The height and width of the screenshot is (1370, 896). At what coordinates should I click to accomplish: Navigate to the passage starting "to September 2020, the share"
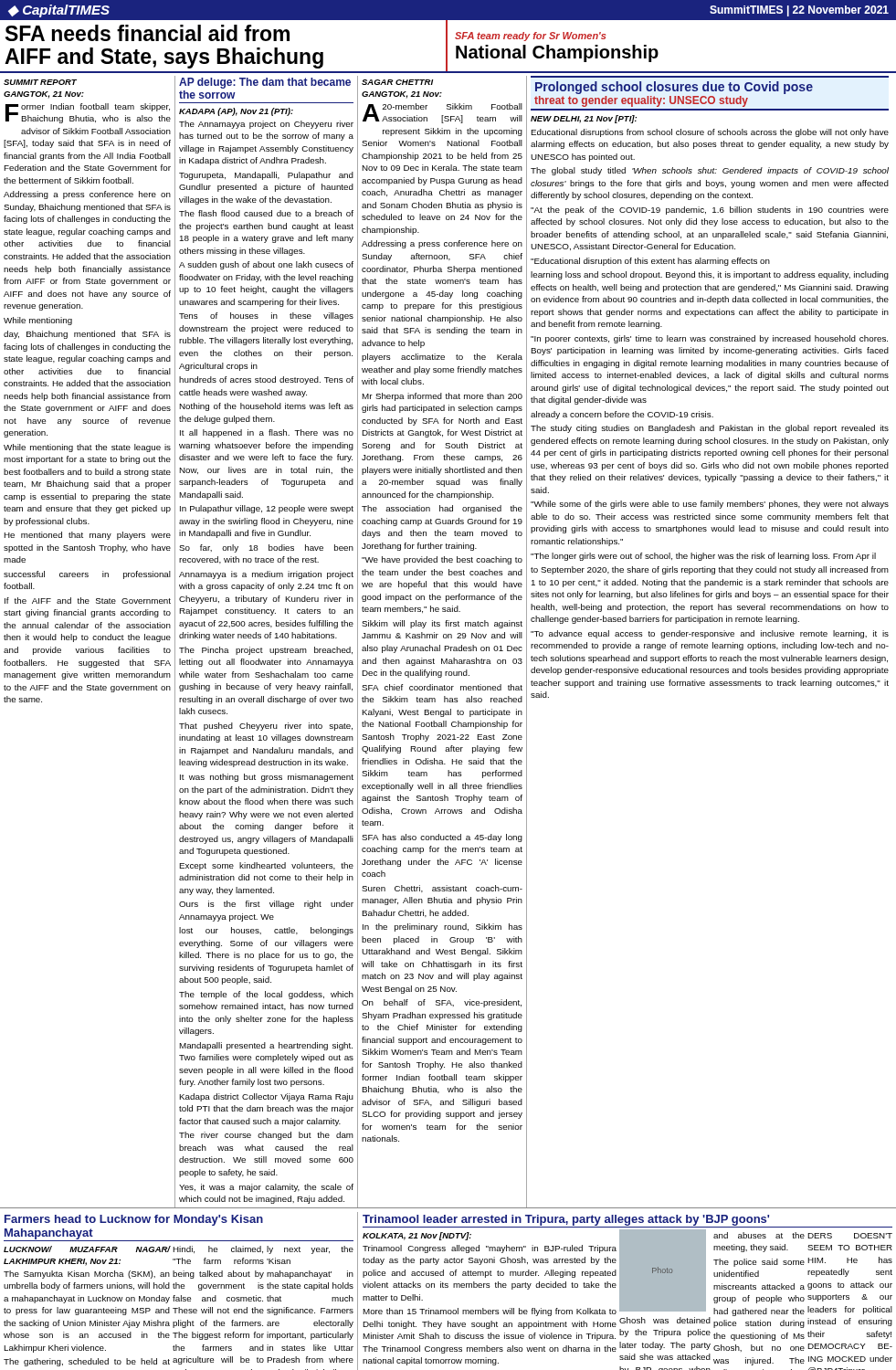click(x=710, y=632)
